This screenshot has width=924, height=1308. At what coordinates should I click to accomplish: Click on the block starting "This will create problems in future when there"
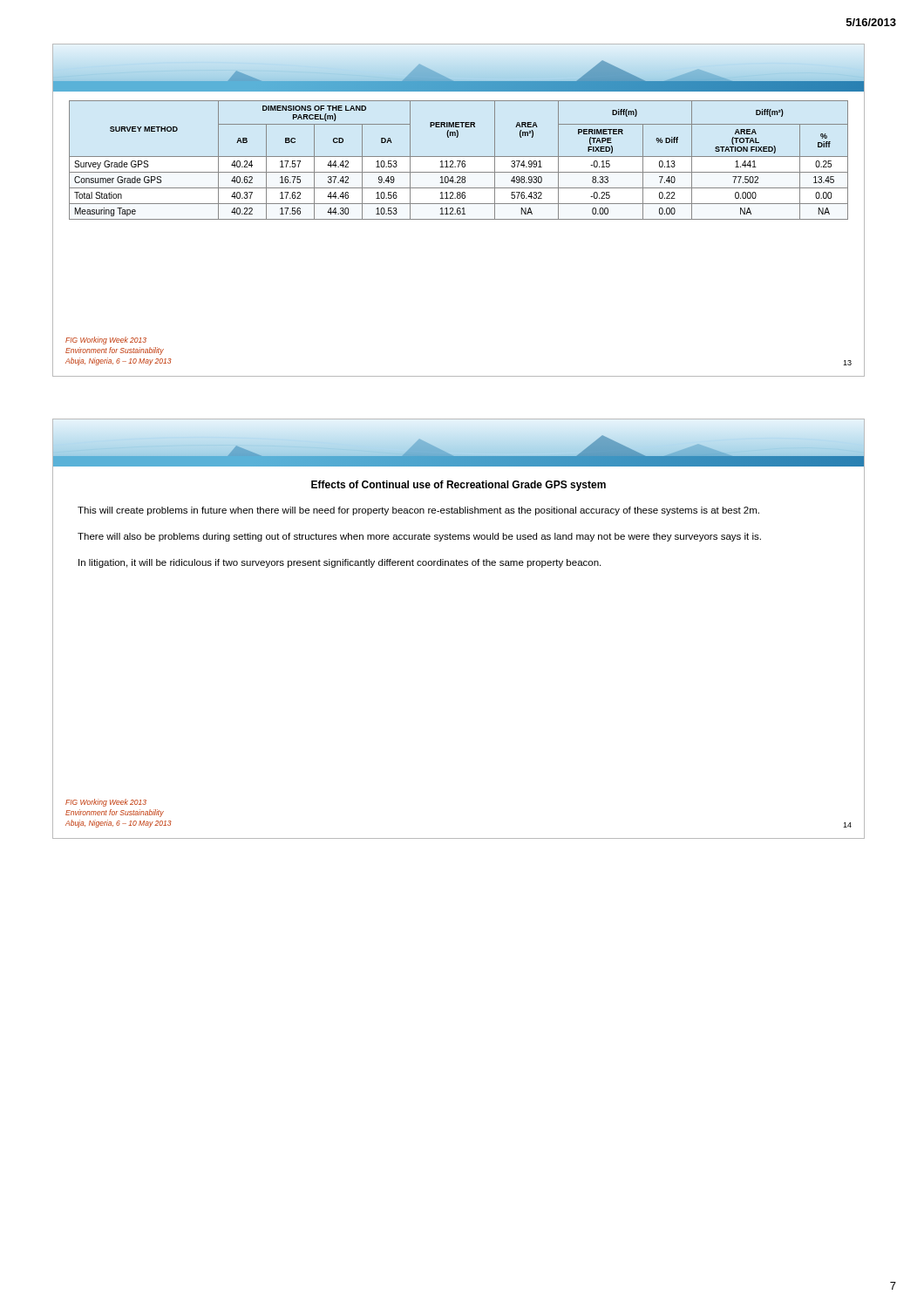[x=419, y=510]
